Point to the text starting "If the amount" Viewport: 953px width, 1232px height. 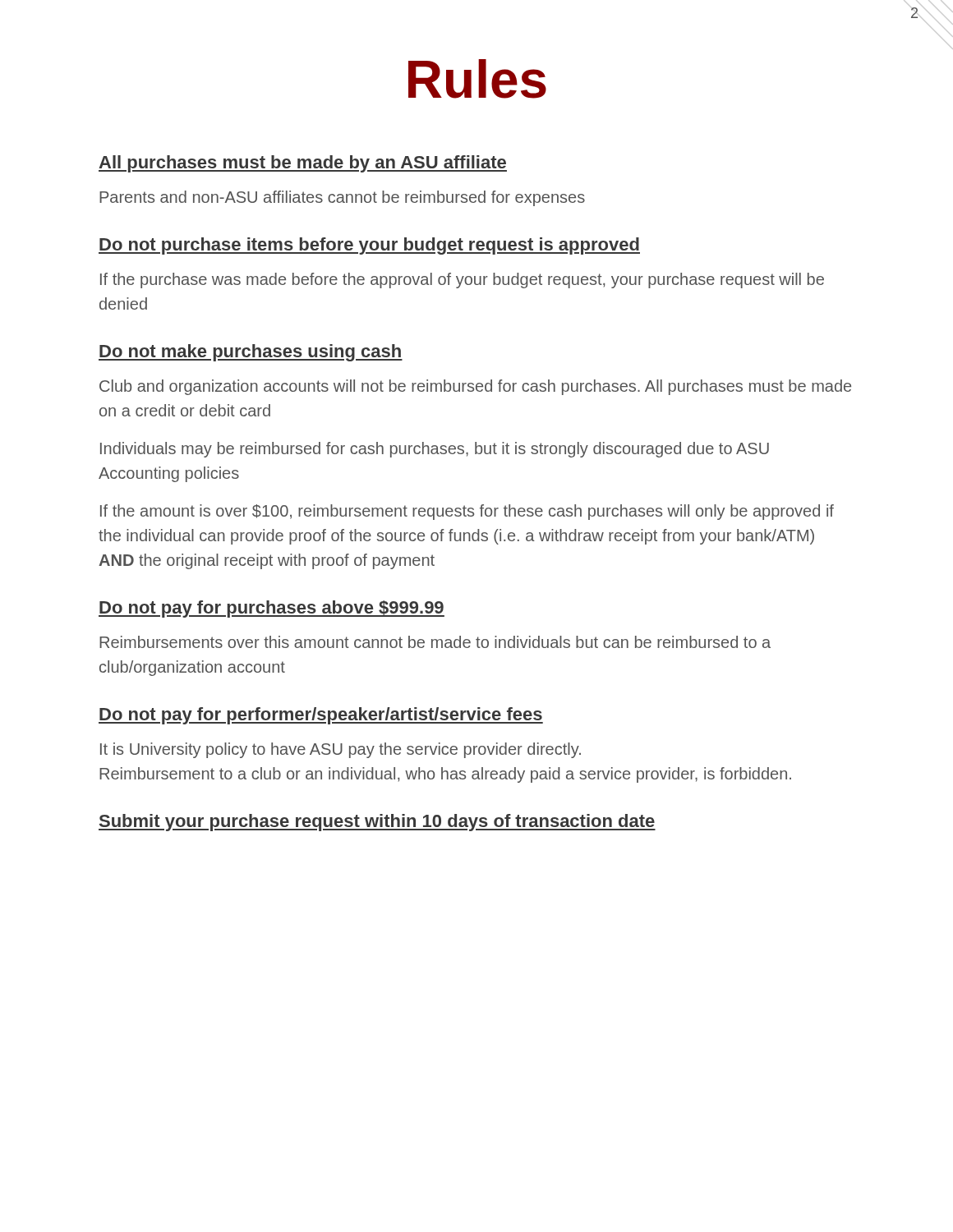point(466,535)
